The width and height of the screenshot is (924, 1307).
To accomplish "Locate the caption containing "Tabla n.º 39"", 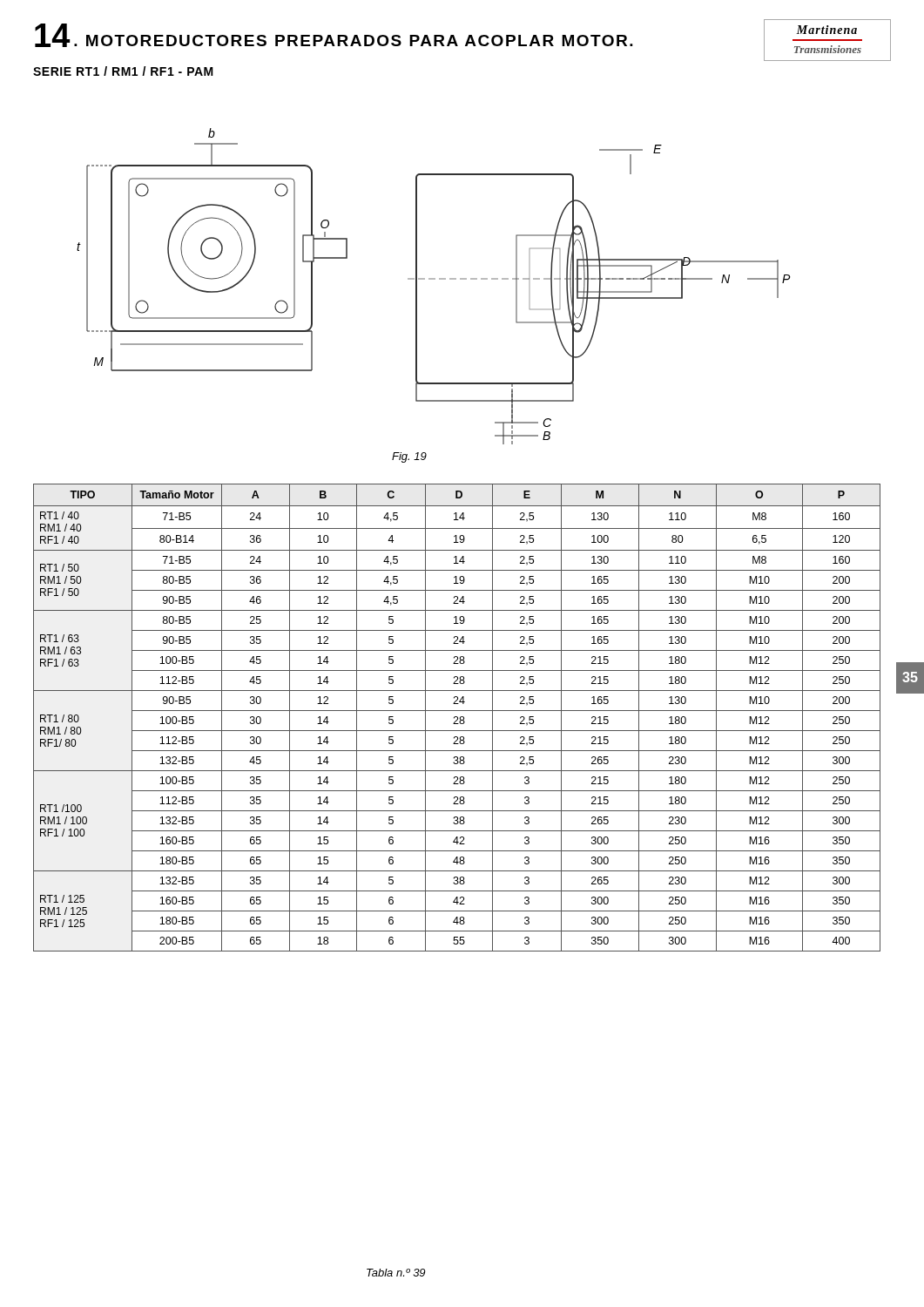I will pyautogui.click(x=396, y=1273).
